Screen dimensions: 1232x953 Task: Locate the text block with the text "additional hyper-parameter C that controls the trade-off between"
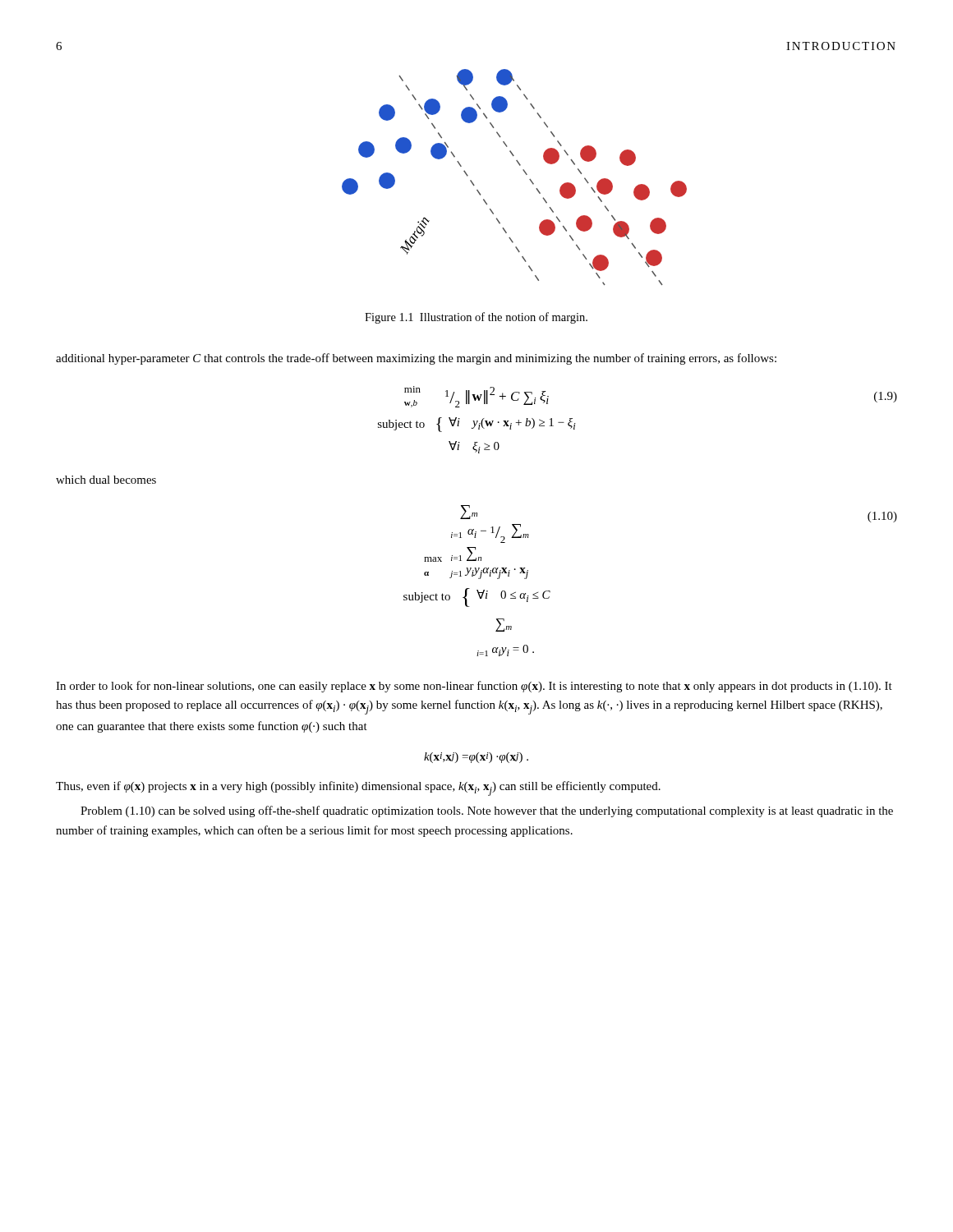[417, 358]
